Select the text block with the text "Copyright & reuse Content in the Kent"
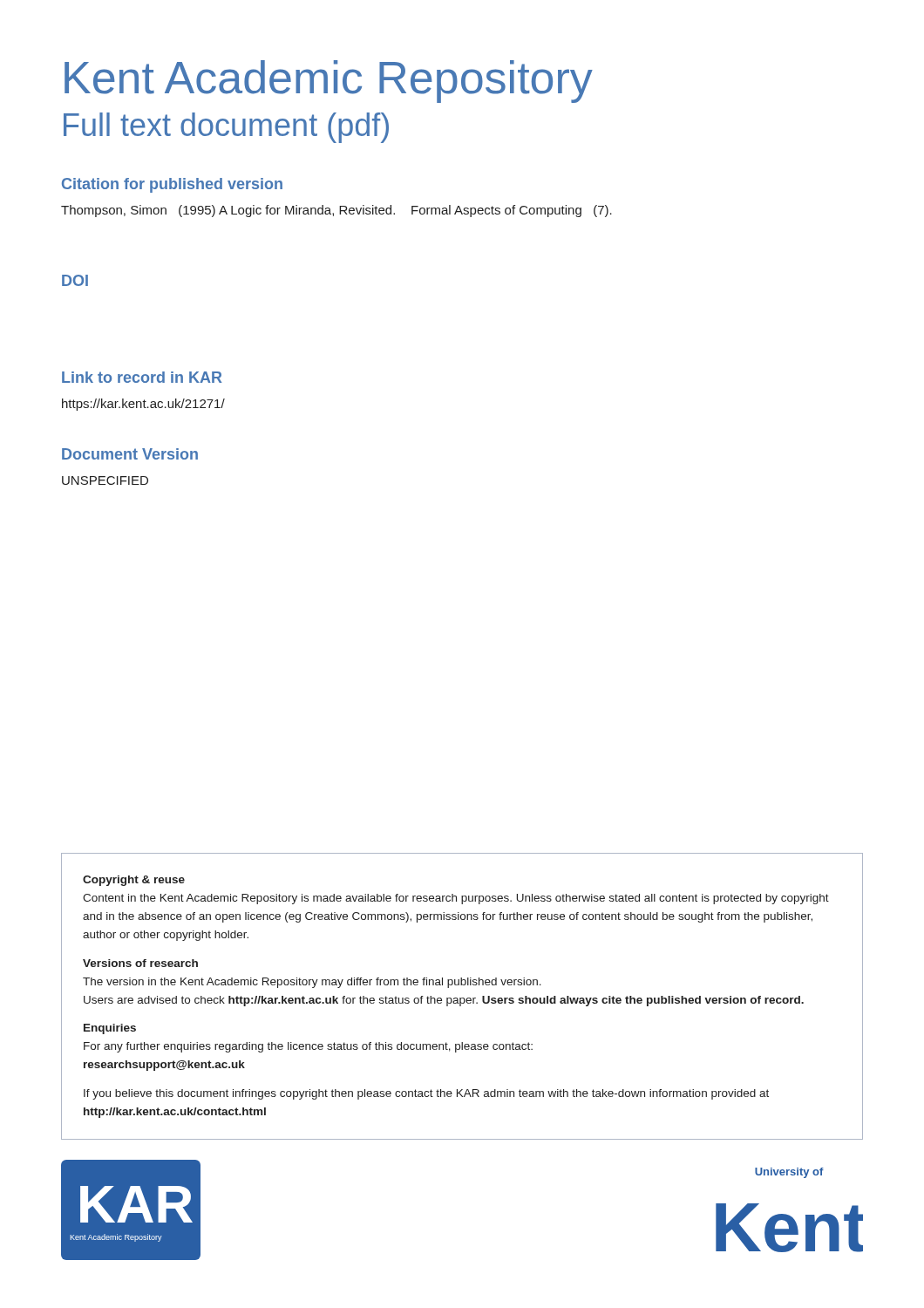This screenshot has height=1308, width=924. 462,996
